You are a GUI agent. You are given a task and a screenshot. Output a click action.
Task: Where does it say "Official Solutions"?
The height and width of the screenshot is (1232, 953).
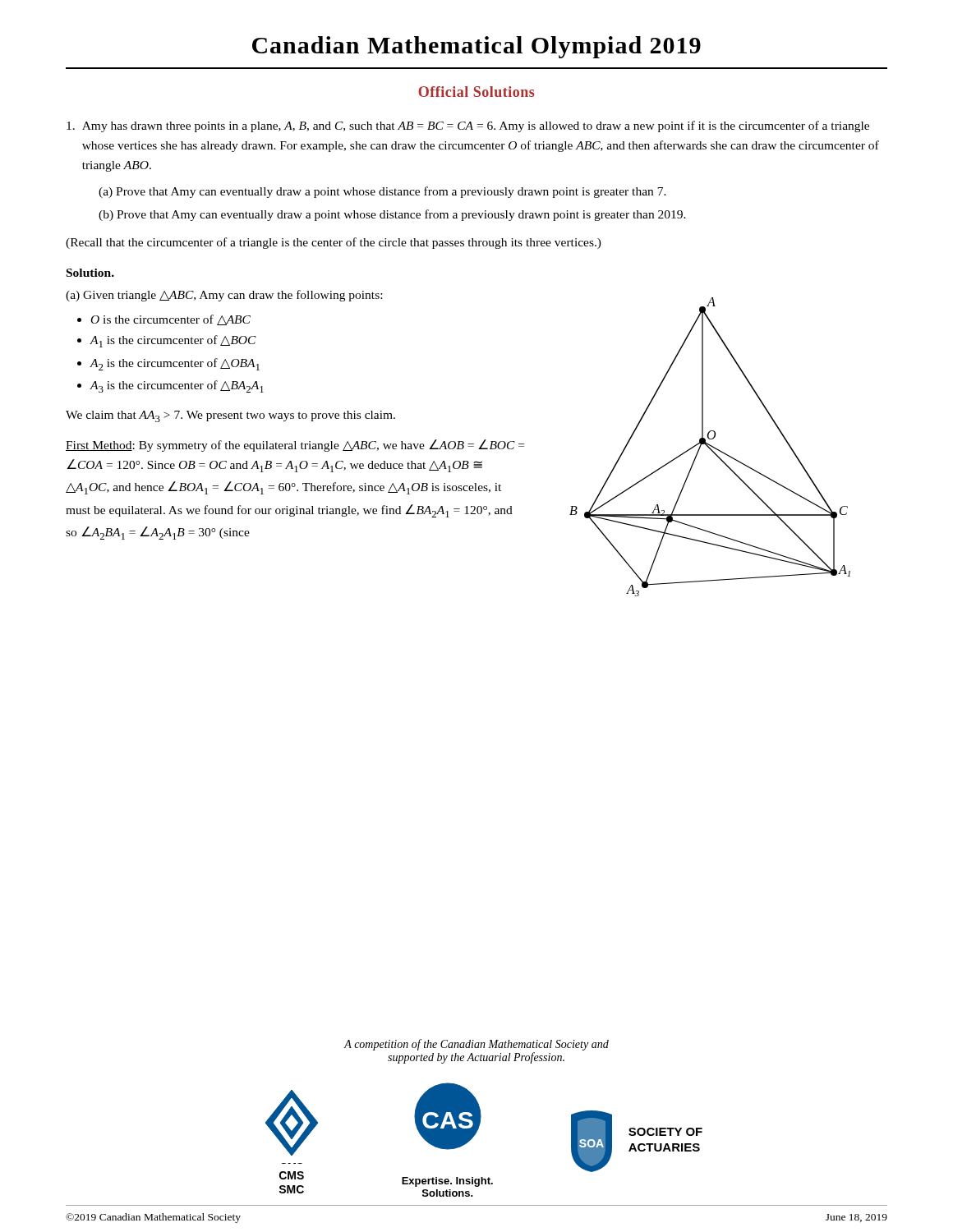[476, 92]
